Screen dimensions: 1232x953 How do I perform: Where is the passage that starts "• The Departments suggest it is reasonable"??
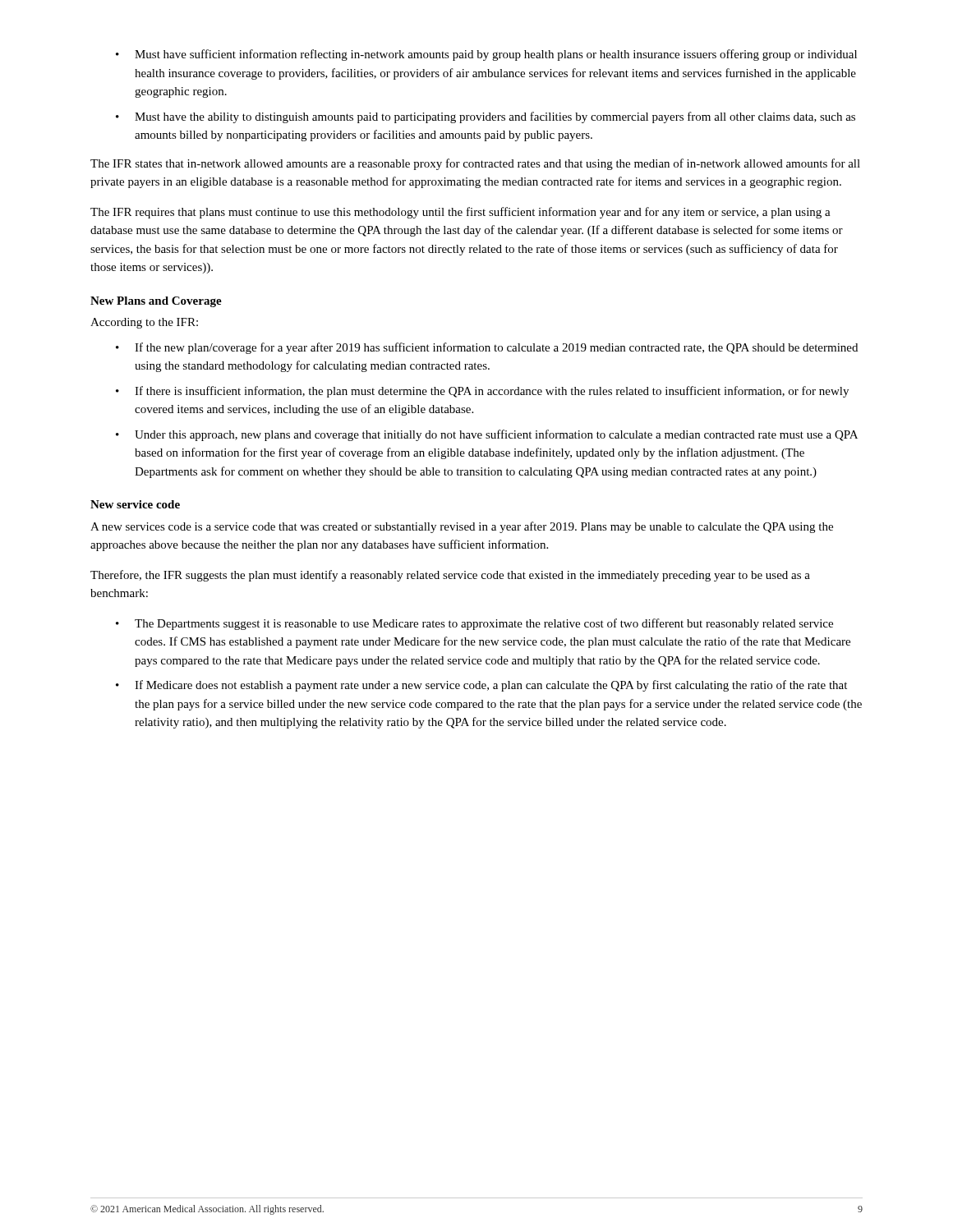(x=489, y=642)
